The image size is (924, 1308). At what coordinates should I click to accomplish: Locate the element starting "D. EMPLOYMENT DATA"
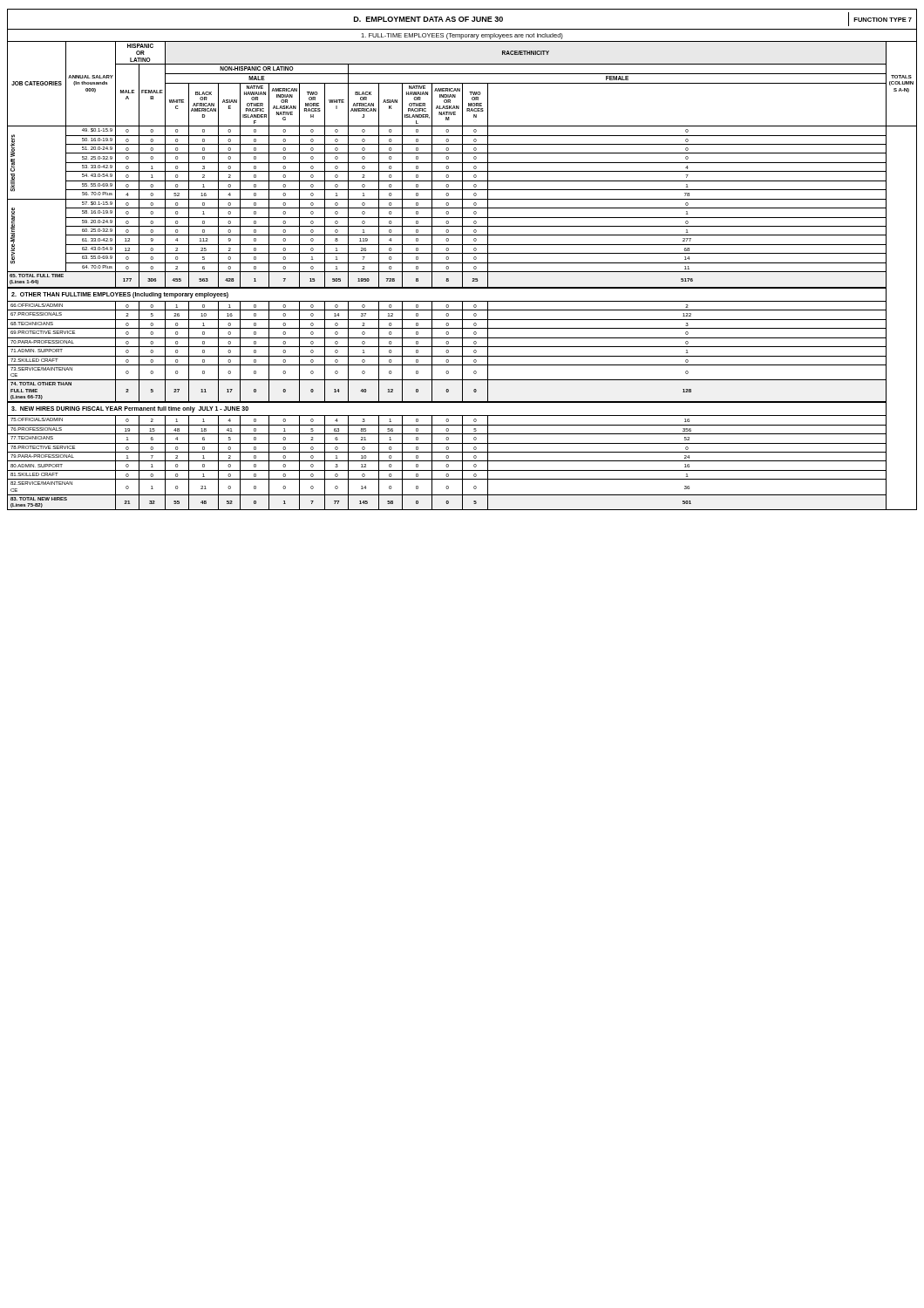pyautogui.click(x=462, y=19)
